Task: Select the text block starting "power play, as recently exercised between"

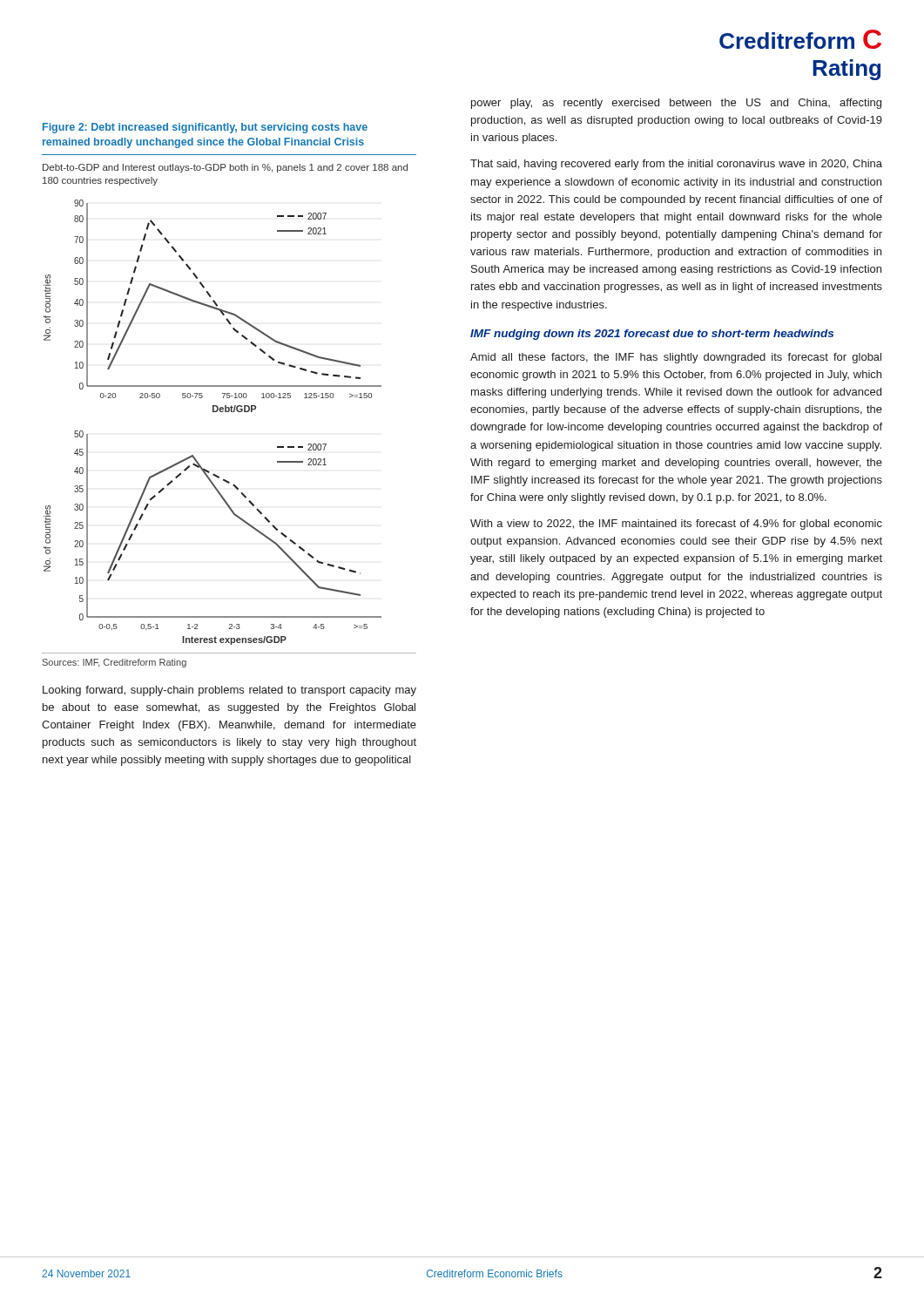Action: click(676, 204)
